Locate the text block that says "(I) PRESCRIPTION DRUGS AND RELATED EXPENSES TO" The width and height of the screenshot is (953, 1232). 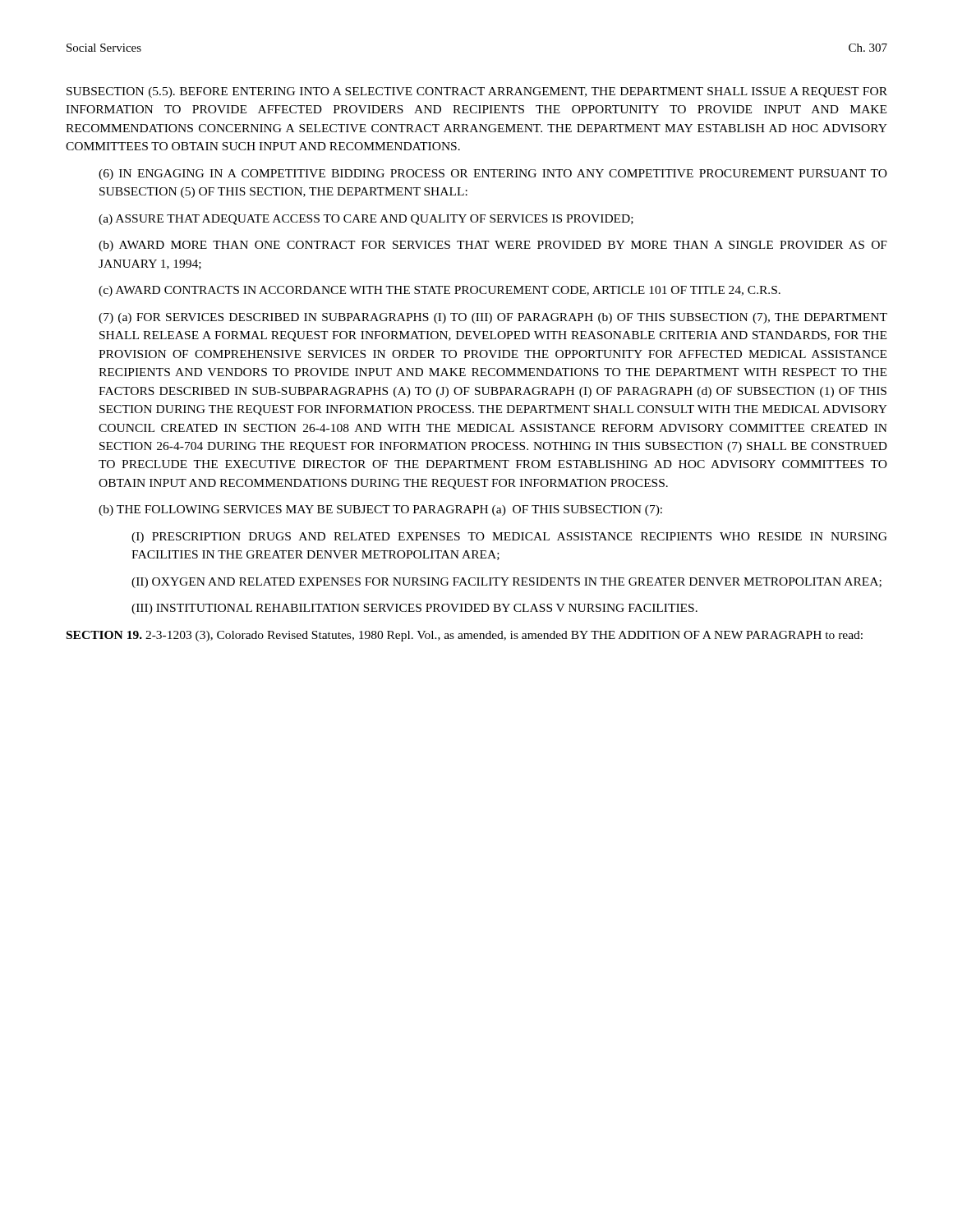pos(509,546)
